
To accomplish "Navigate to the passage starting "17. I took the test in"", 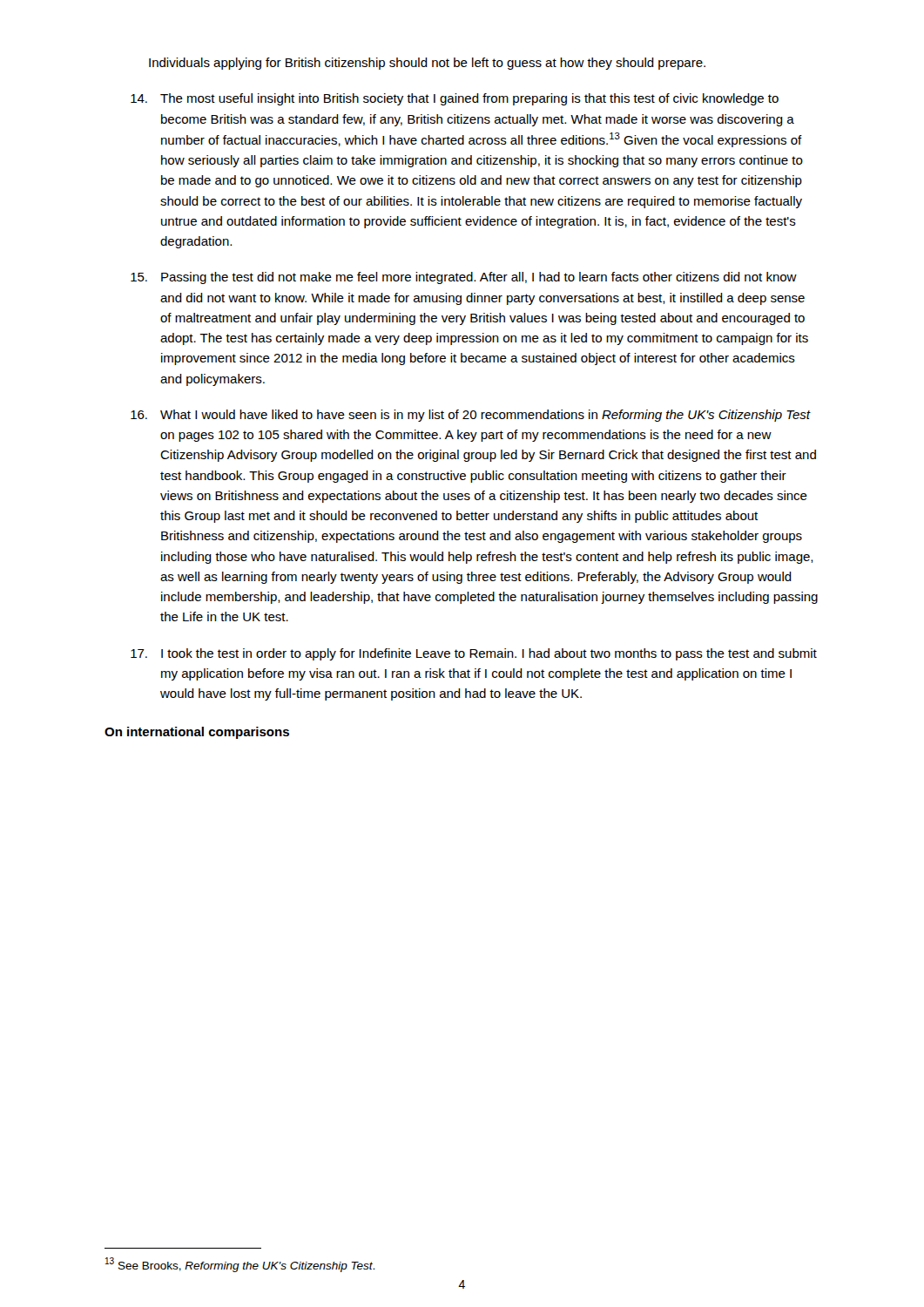I will coord(462,673).
